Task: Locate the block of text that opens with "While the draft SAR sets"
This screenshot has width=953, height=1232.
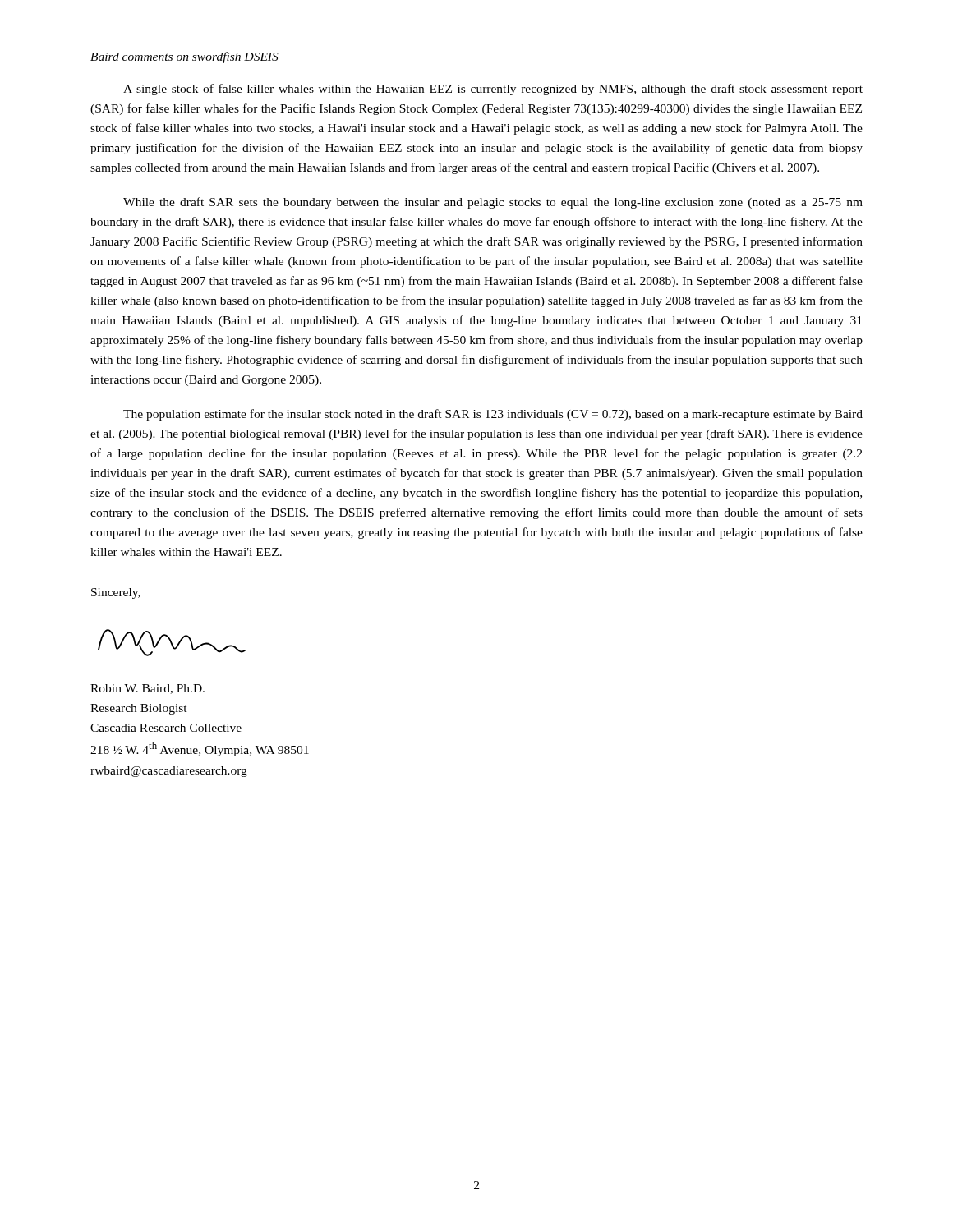Action: [x=476, y=291]
